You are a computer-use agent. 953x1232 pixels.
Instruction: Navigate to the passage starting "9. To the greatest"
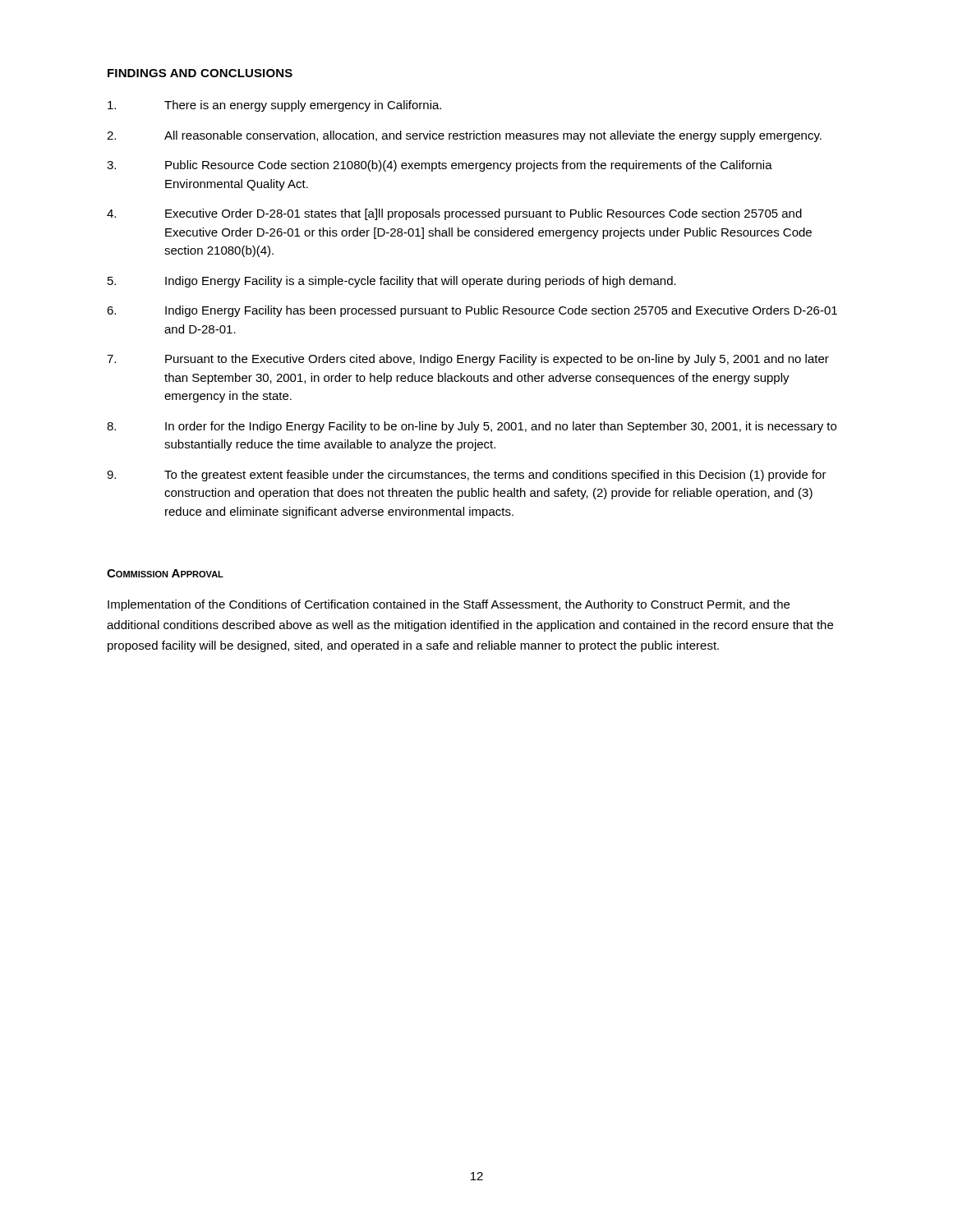click(476, 493)
